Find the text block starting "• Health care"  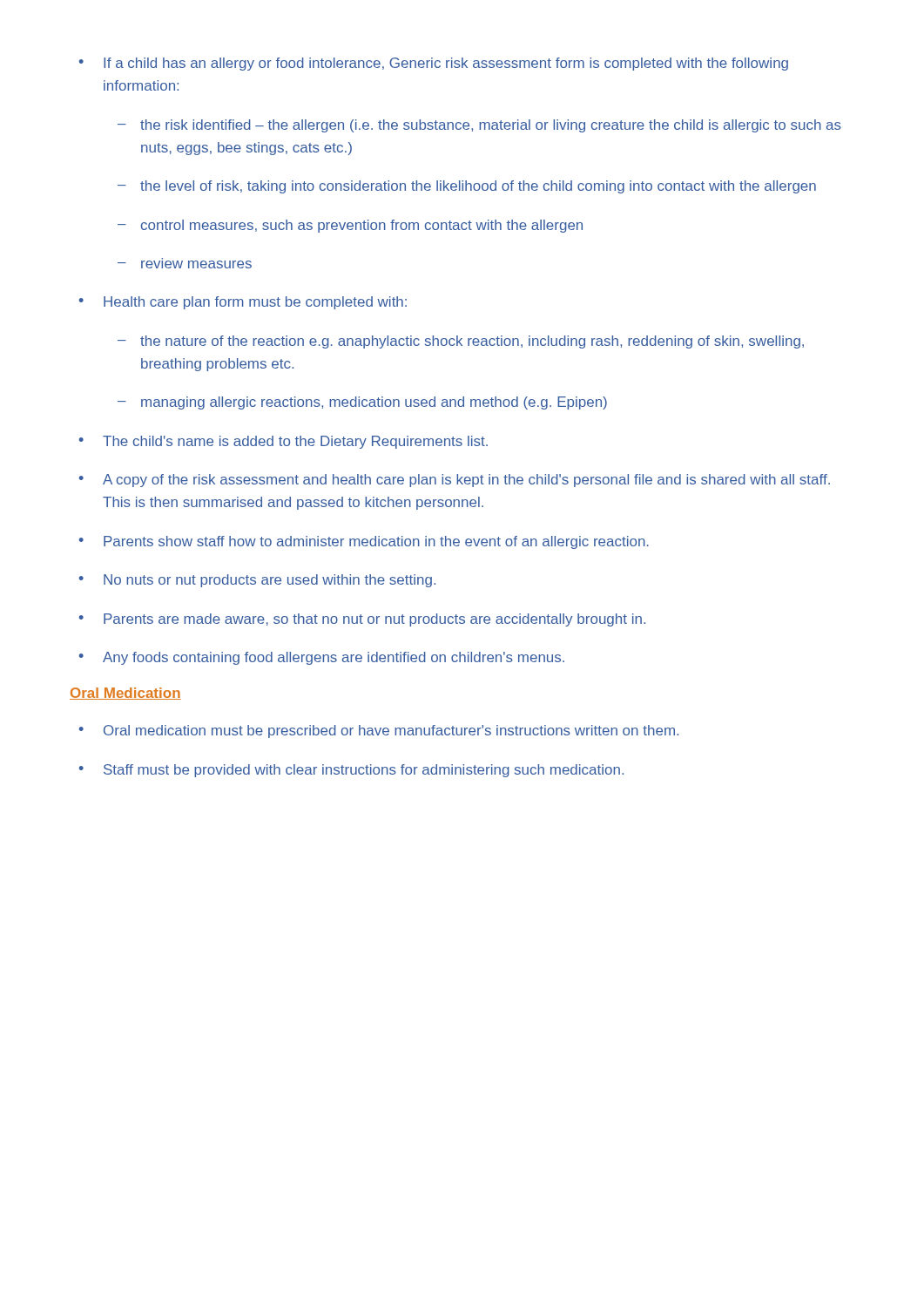coord(243,303)
